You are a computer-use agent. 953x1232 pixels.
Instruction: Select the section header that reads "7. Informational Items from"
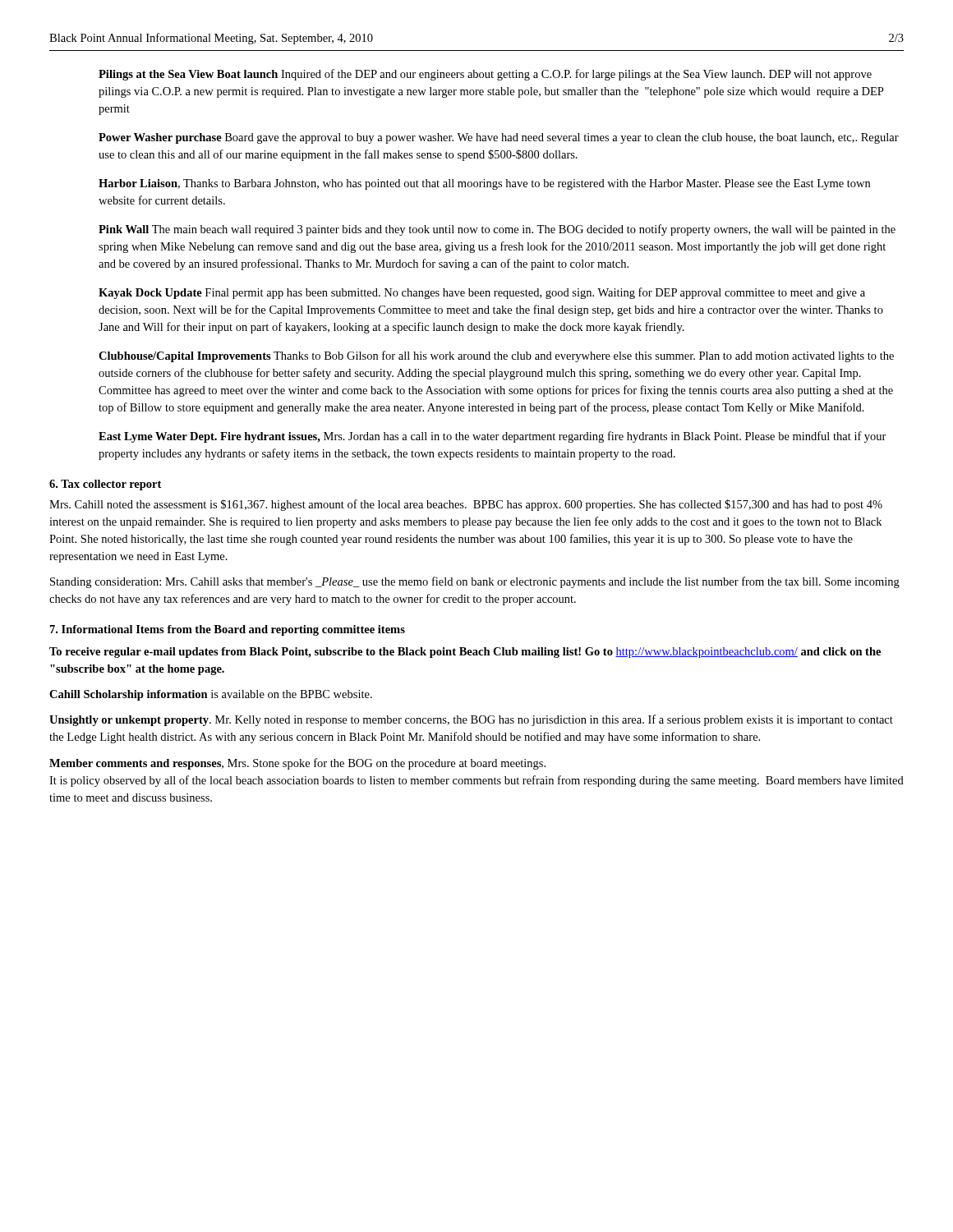pos(227,629)
